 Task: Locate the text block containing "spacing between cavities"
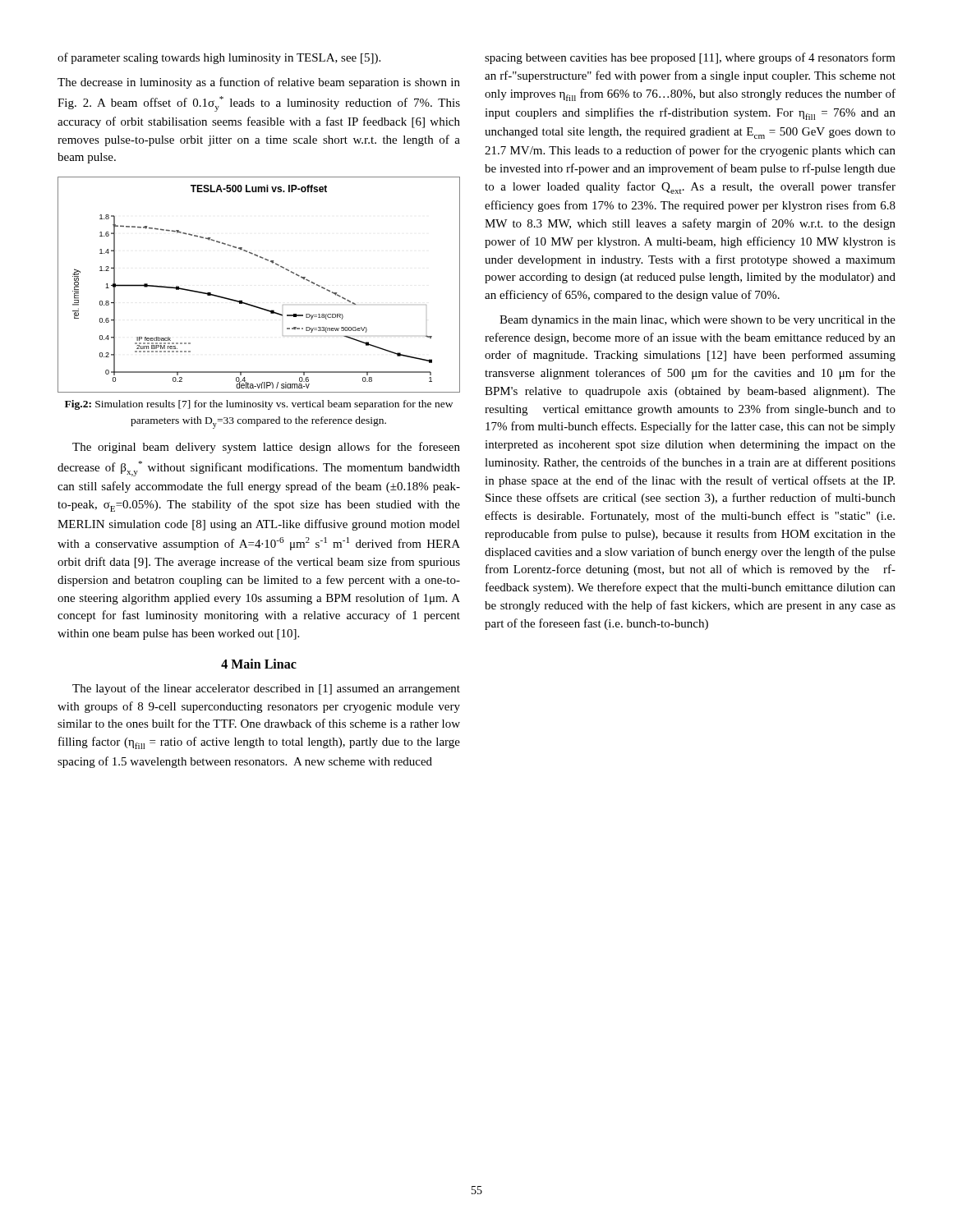(690, 341)
